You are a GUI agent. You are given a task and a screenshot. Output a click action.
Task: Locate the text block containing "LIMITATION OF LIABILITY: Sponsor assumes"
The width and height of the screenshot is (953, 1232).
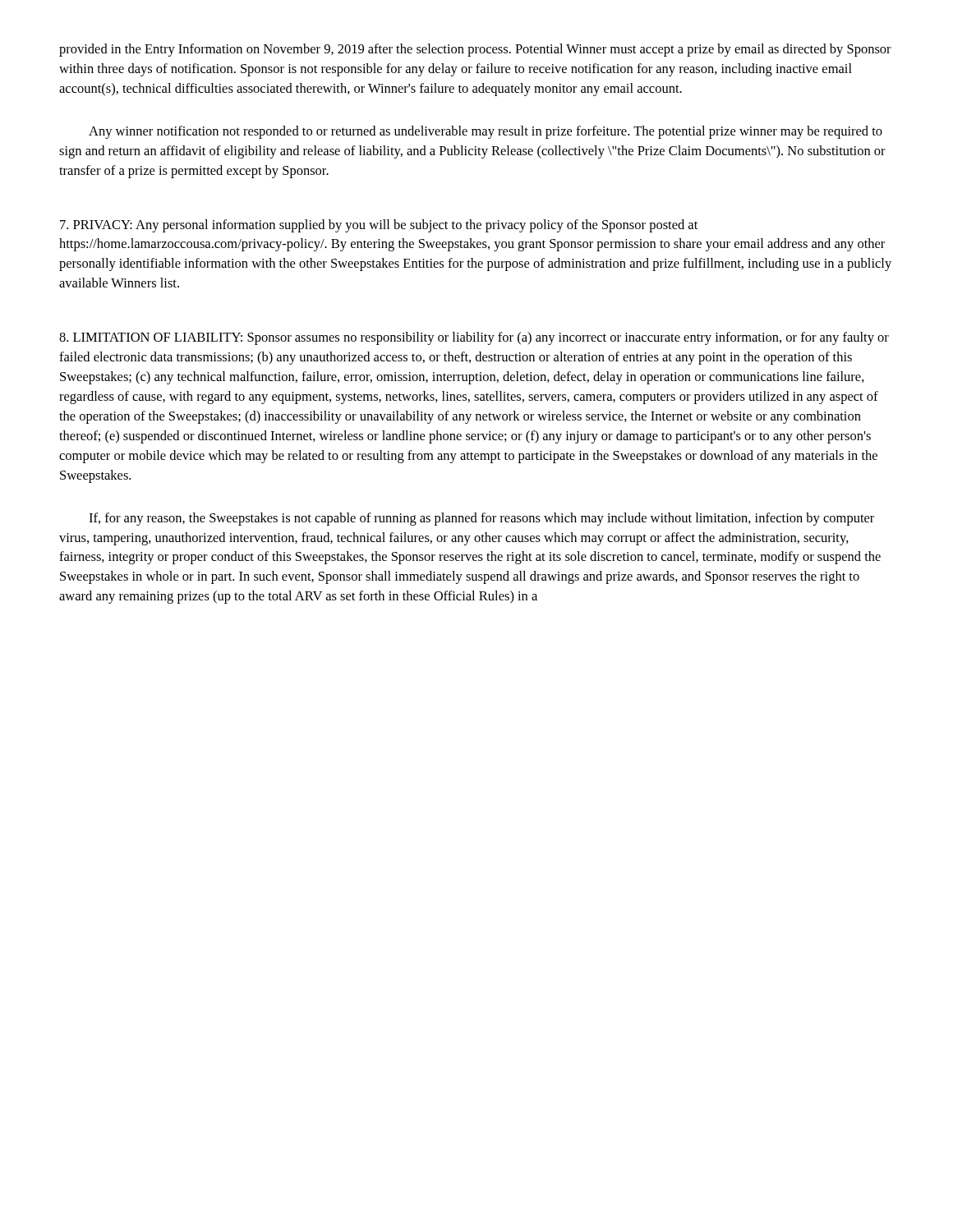pyautogui.click(x=476, y=406)
